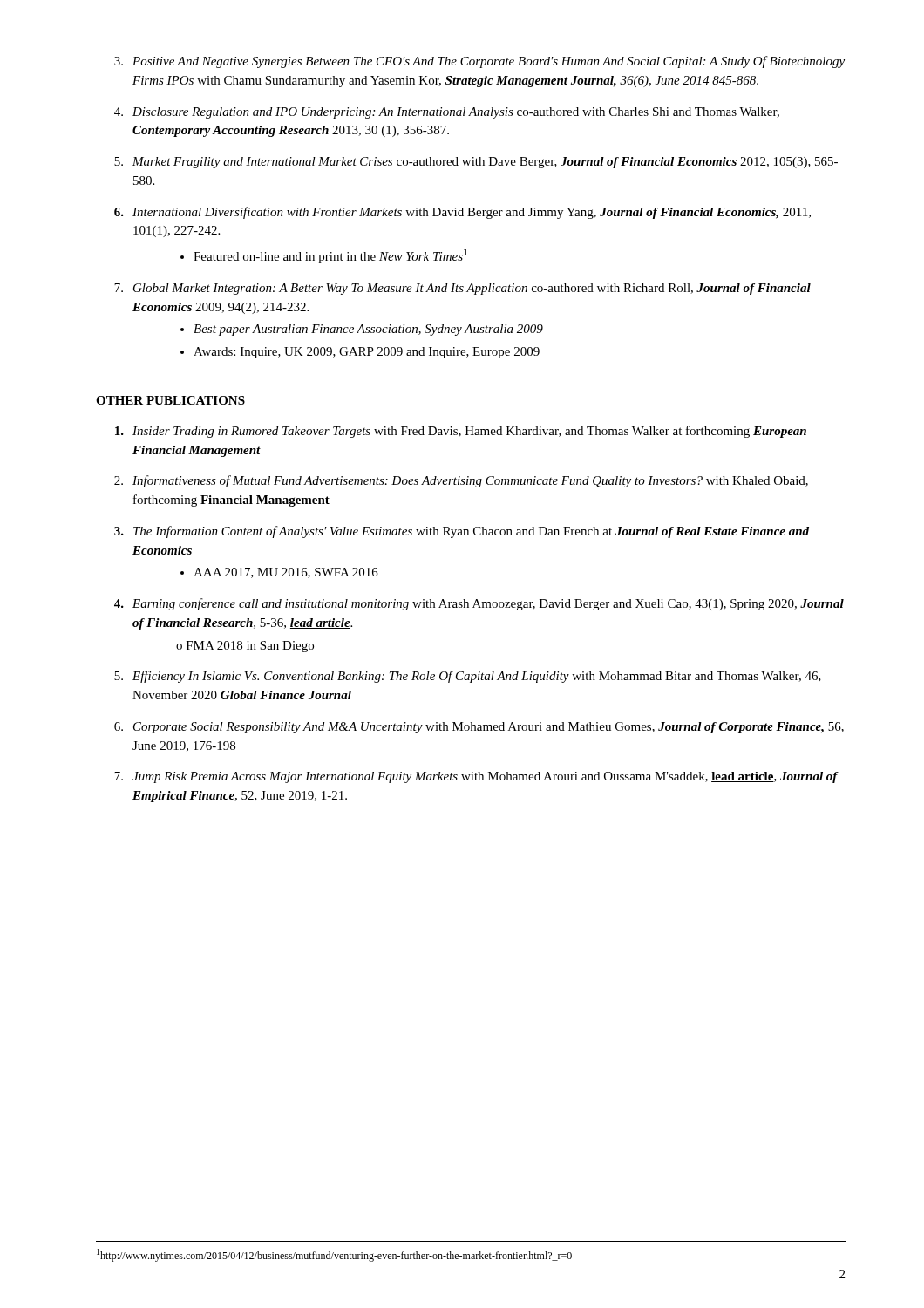The image size is (924, 1308).
Task: Locate the block starting "FMA 2018 in San"
Action: [245, 647]
